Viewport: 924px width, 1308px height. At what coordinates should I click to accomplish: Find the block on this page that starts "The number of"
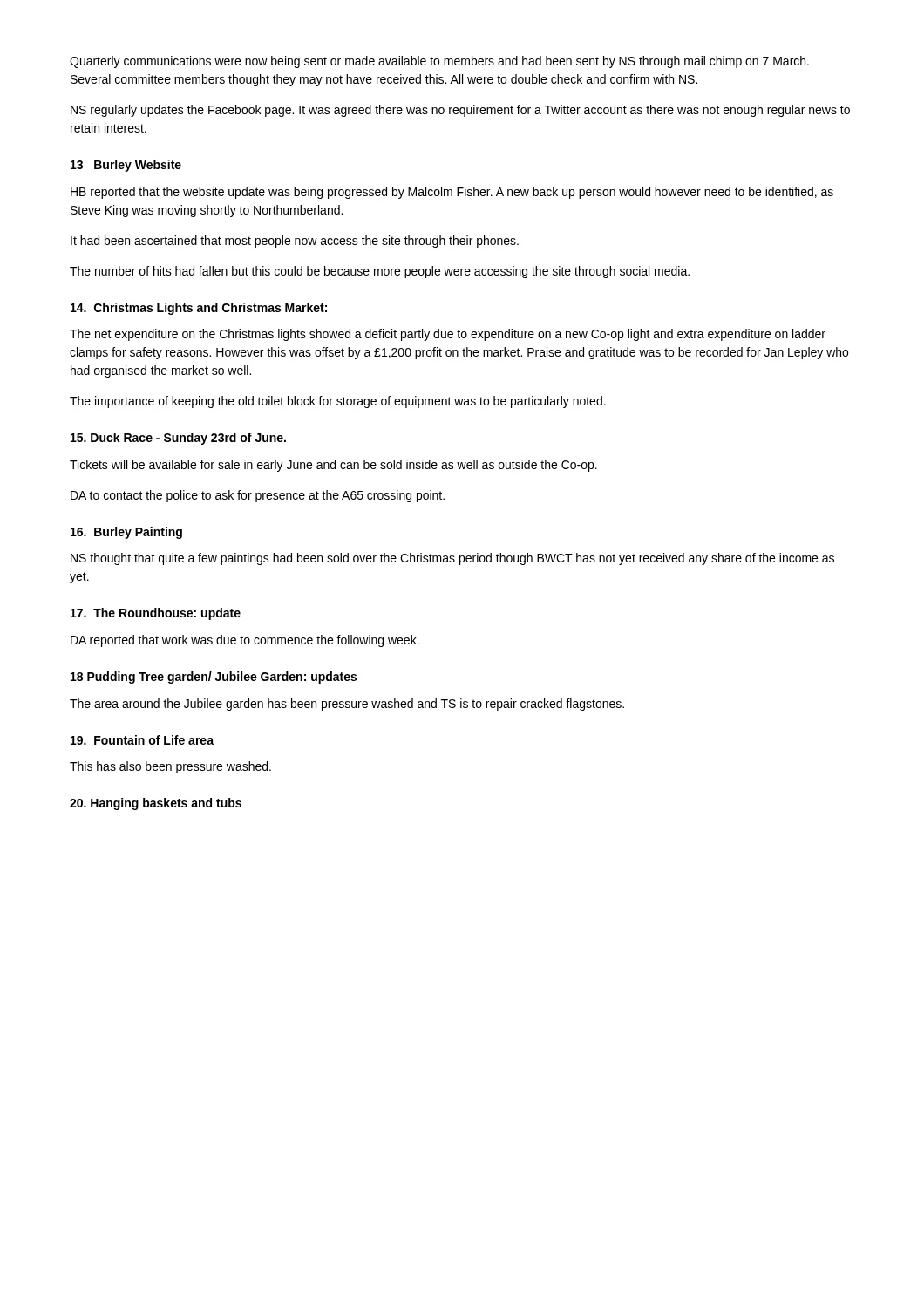pyautogui.click(x=380, y=271)
